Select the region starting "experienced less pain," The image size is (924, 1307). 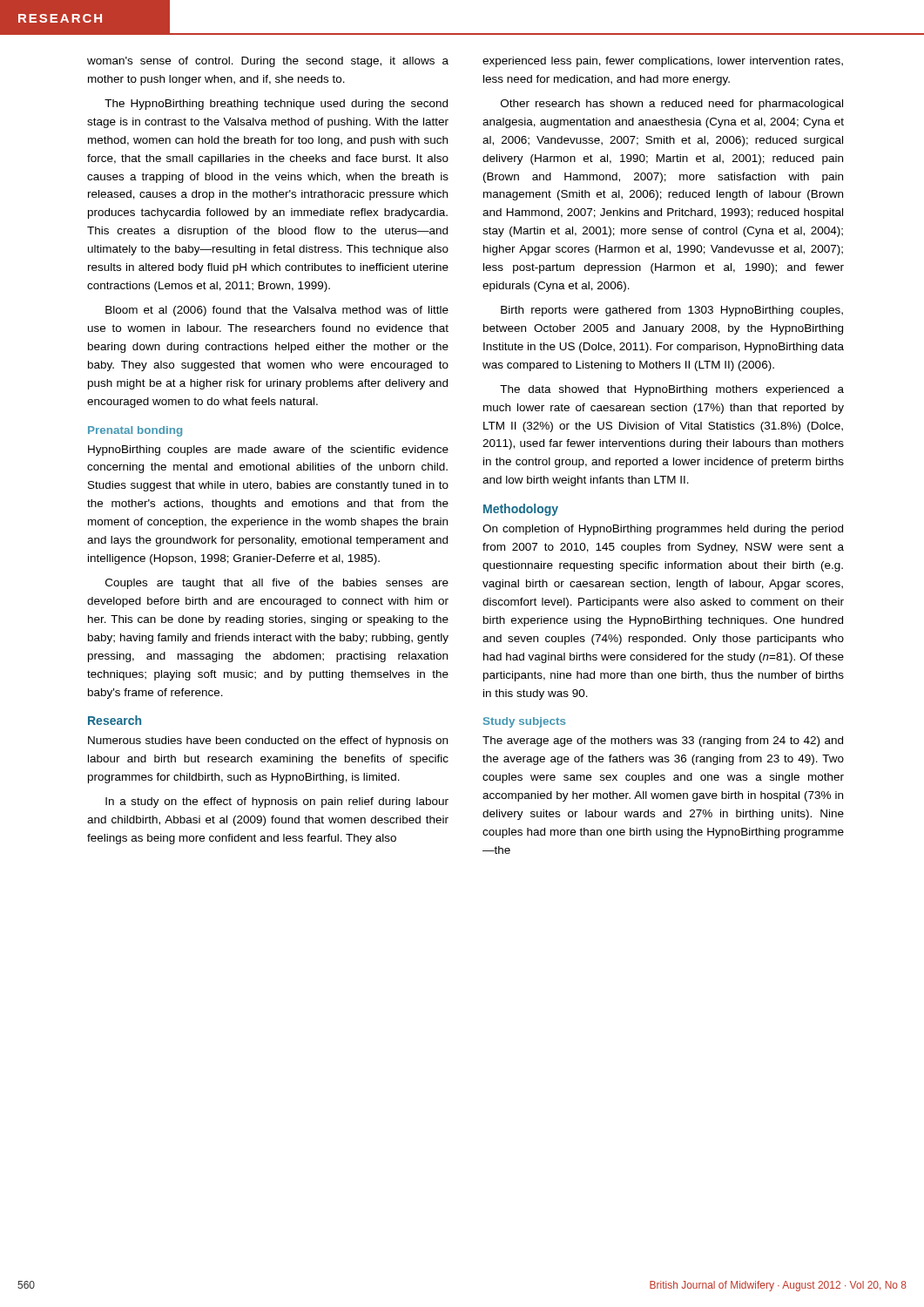click(663, 71)
